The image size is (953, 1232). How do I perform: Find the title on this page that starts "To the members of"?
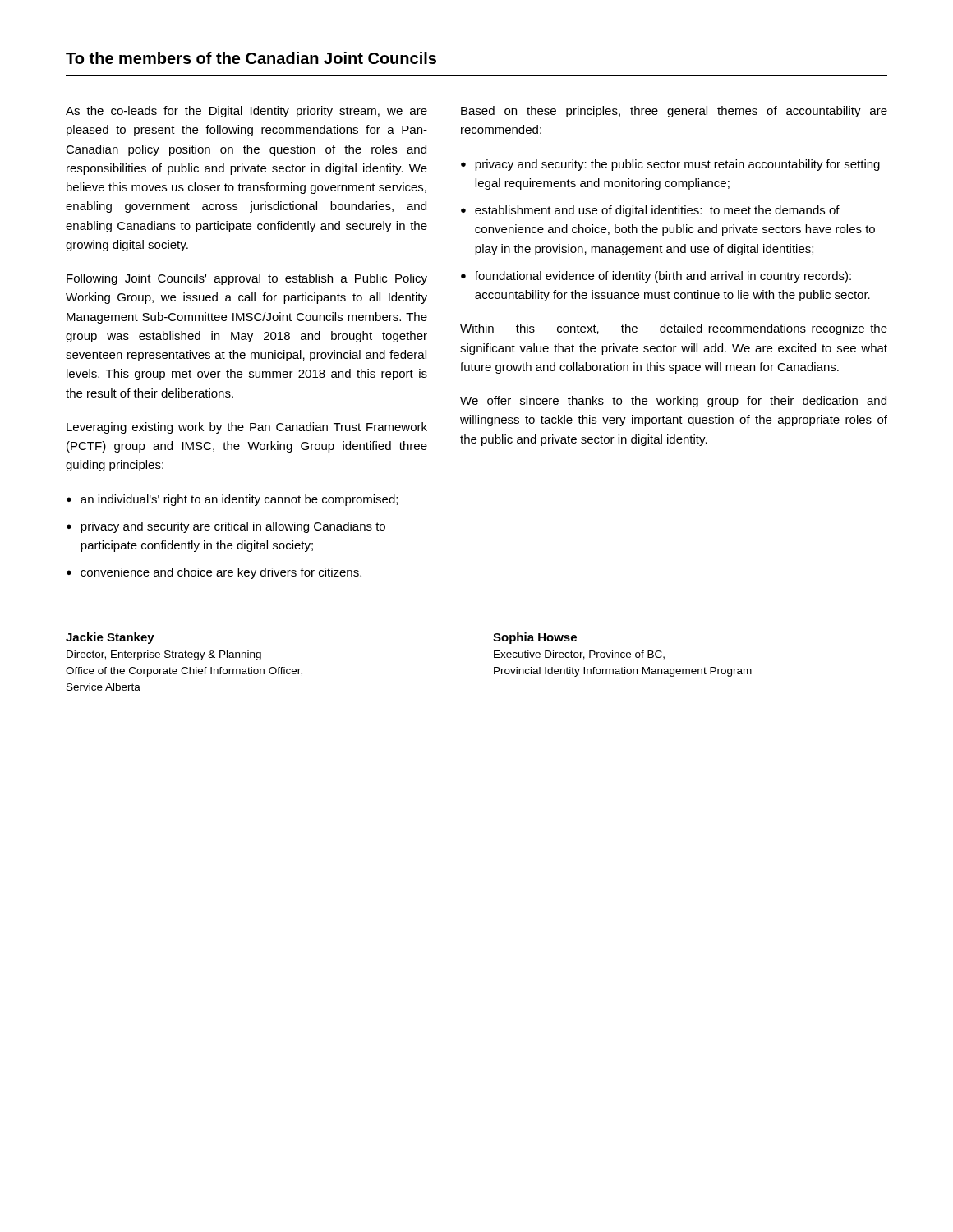[251, 58]
